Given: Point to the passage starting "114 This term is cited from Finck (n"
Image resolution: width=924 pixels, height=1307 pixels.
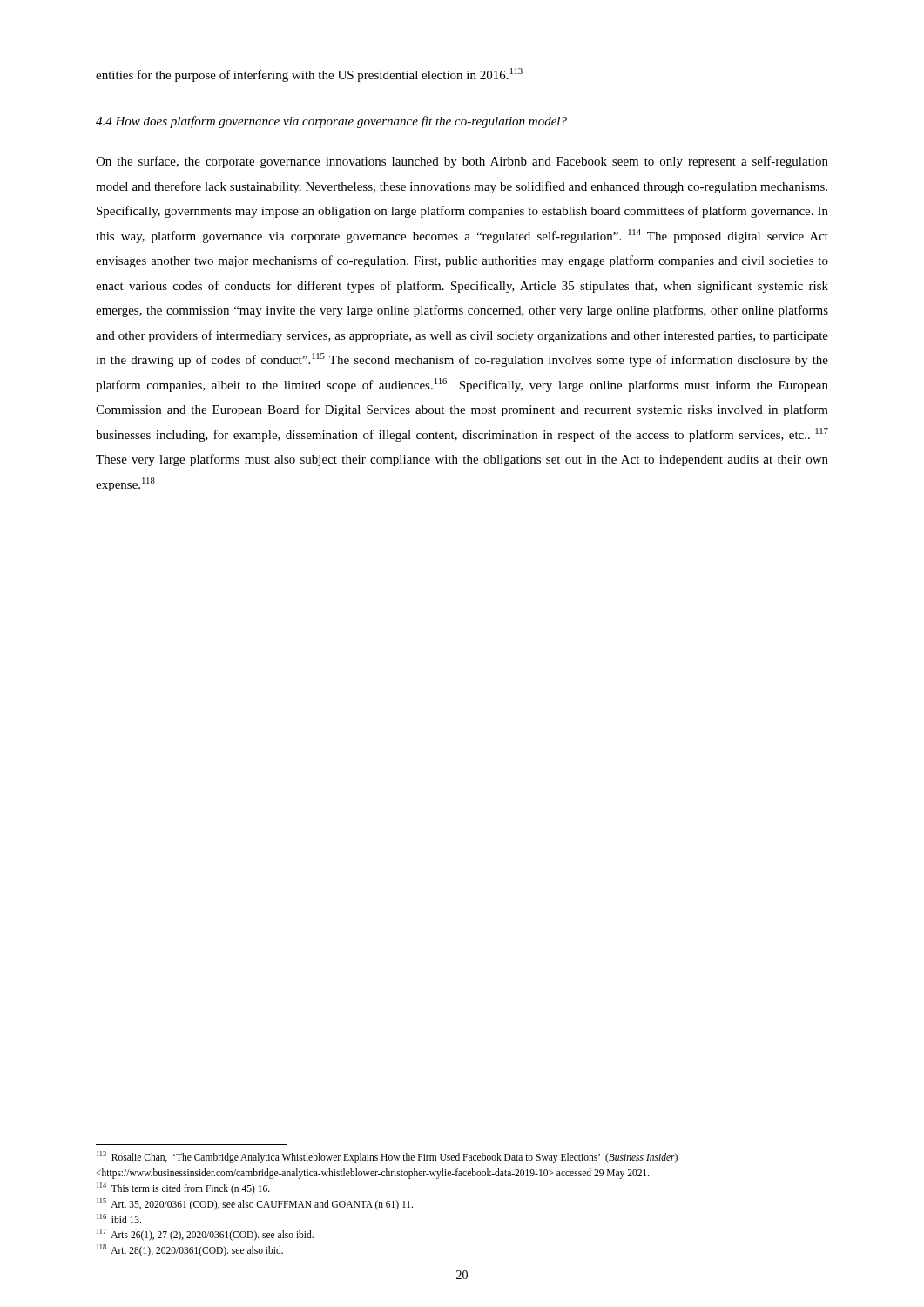Looking at the screenshot, I should 183,1188.
